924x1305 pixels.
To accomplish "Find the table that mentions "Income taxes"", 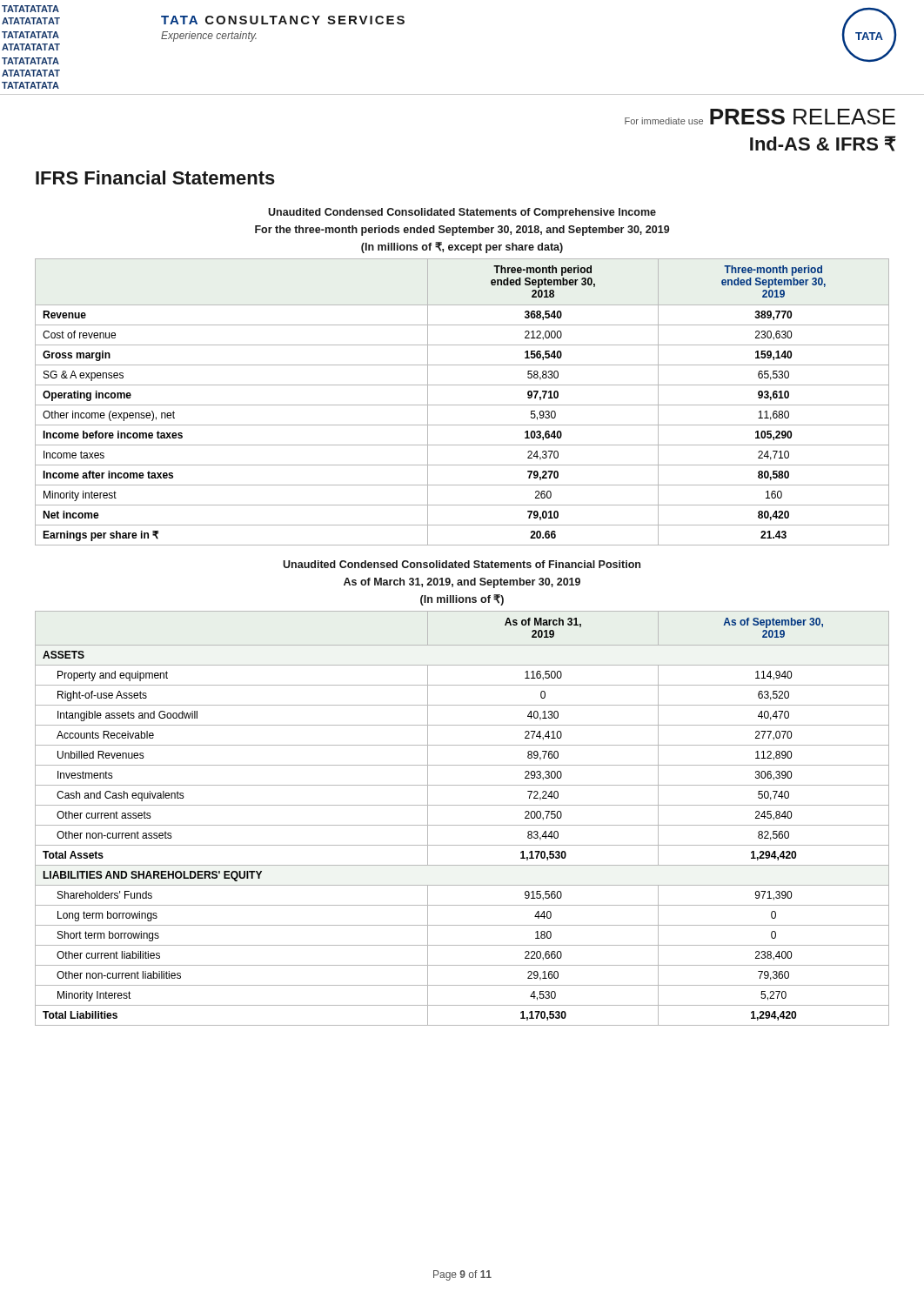I will (462, 402).
